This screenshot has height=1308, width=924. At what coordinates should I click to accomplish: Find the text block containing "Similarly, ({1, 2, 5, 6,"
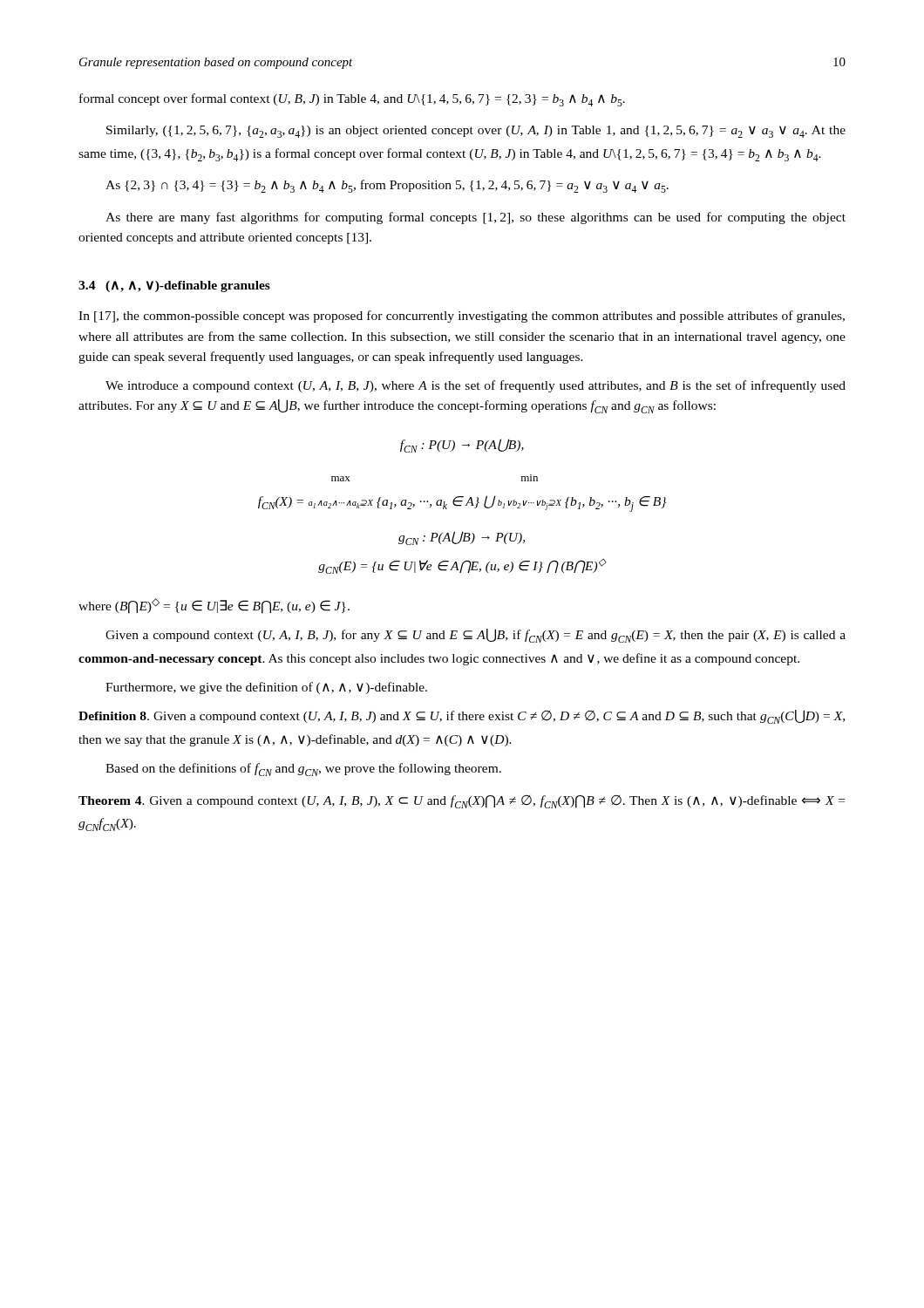click(x=462, y=143)
